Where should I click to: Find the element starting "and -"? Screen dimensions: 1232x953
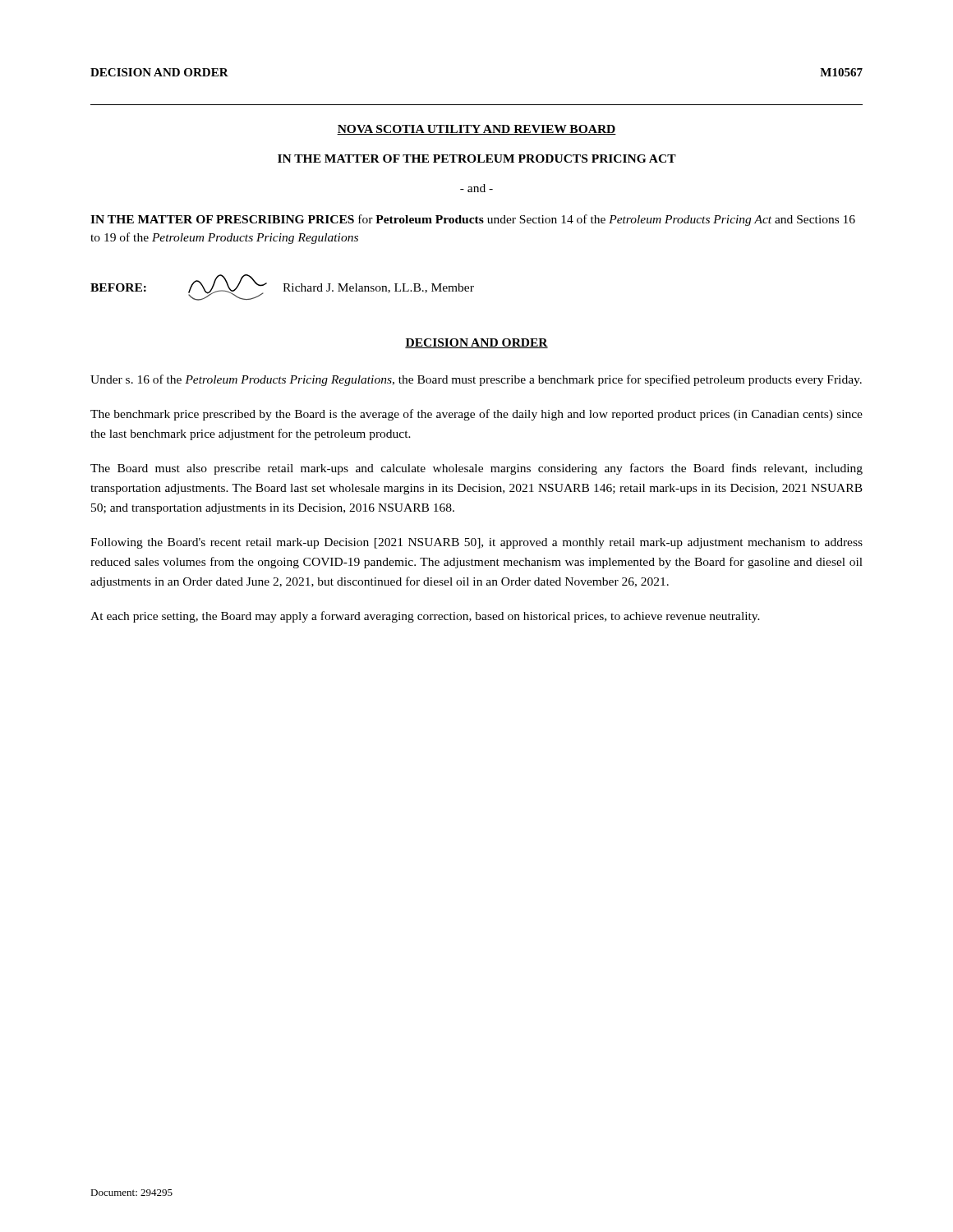[476, 188]
